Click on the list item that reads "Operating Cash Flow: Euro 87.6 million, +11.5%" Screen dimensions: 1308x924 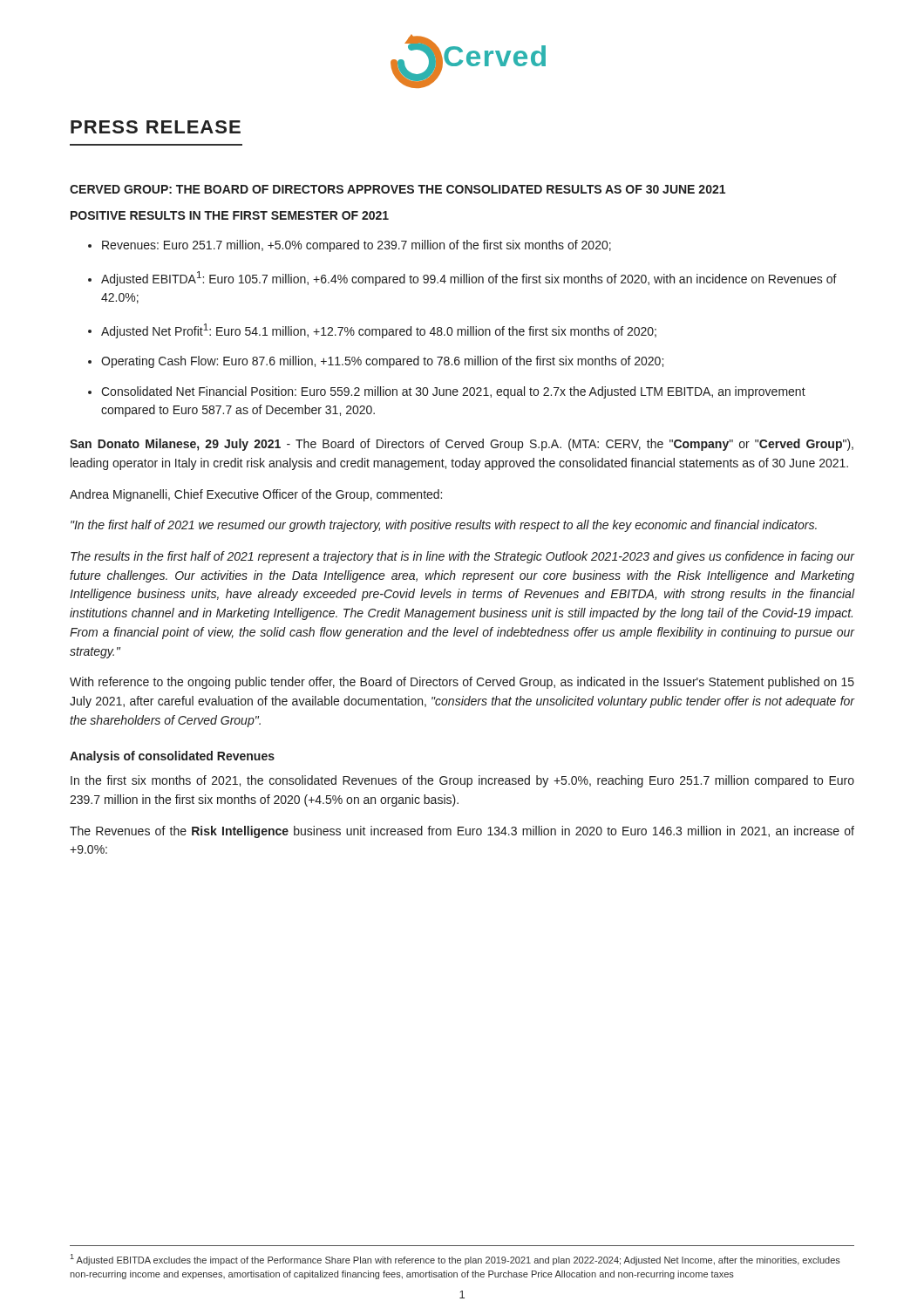tap(383, 361)
